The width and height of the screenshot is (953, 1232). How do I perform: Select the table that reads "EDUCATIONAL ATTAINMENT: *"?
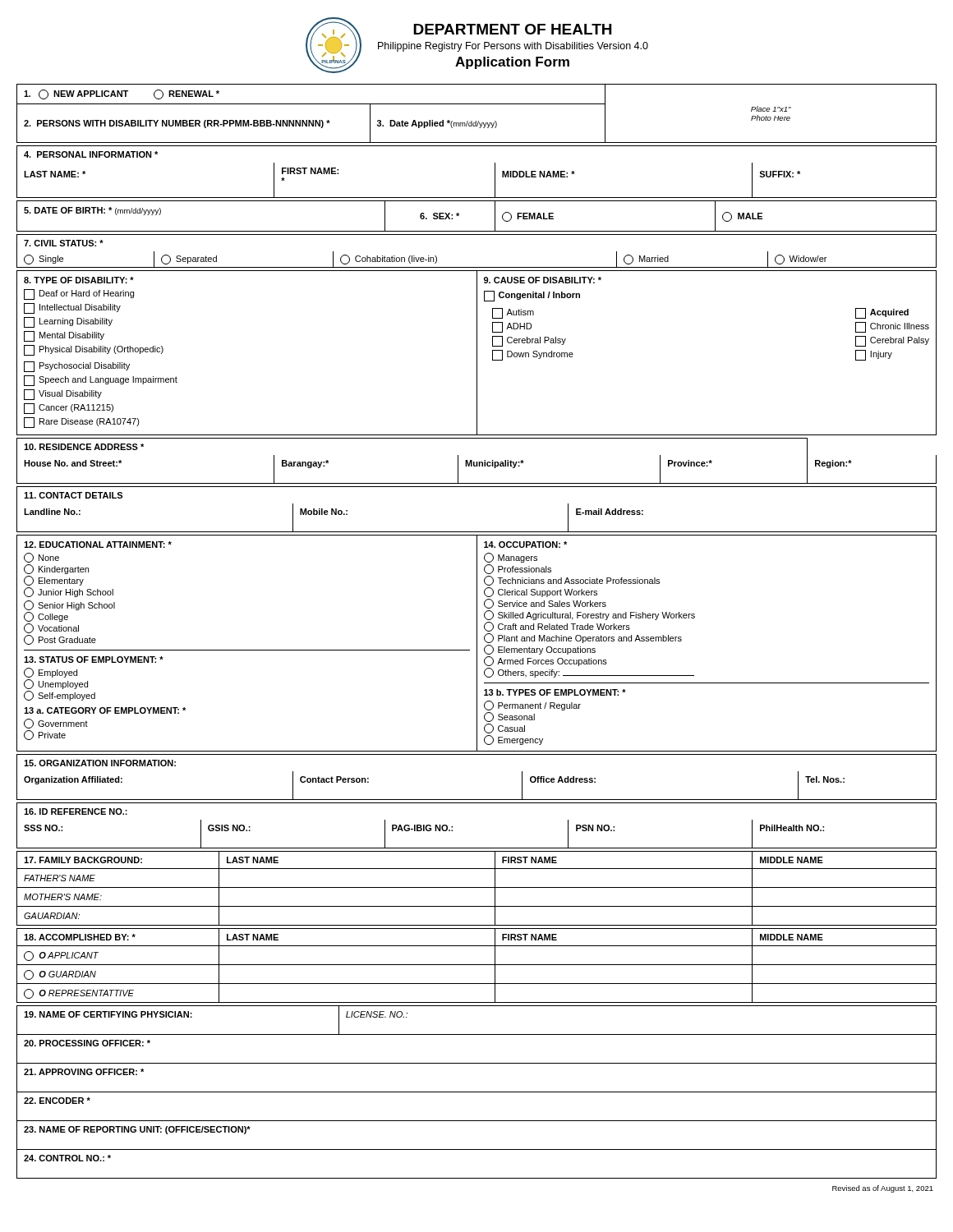(x=476, y=643)
